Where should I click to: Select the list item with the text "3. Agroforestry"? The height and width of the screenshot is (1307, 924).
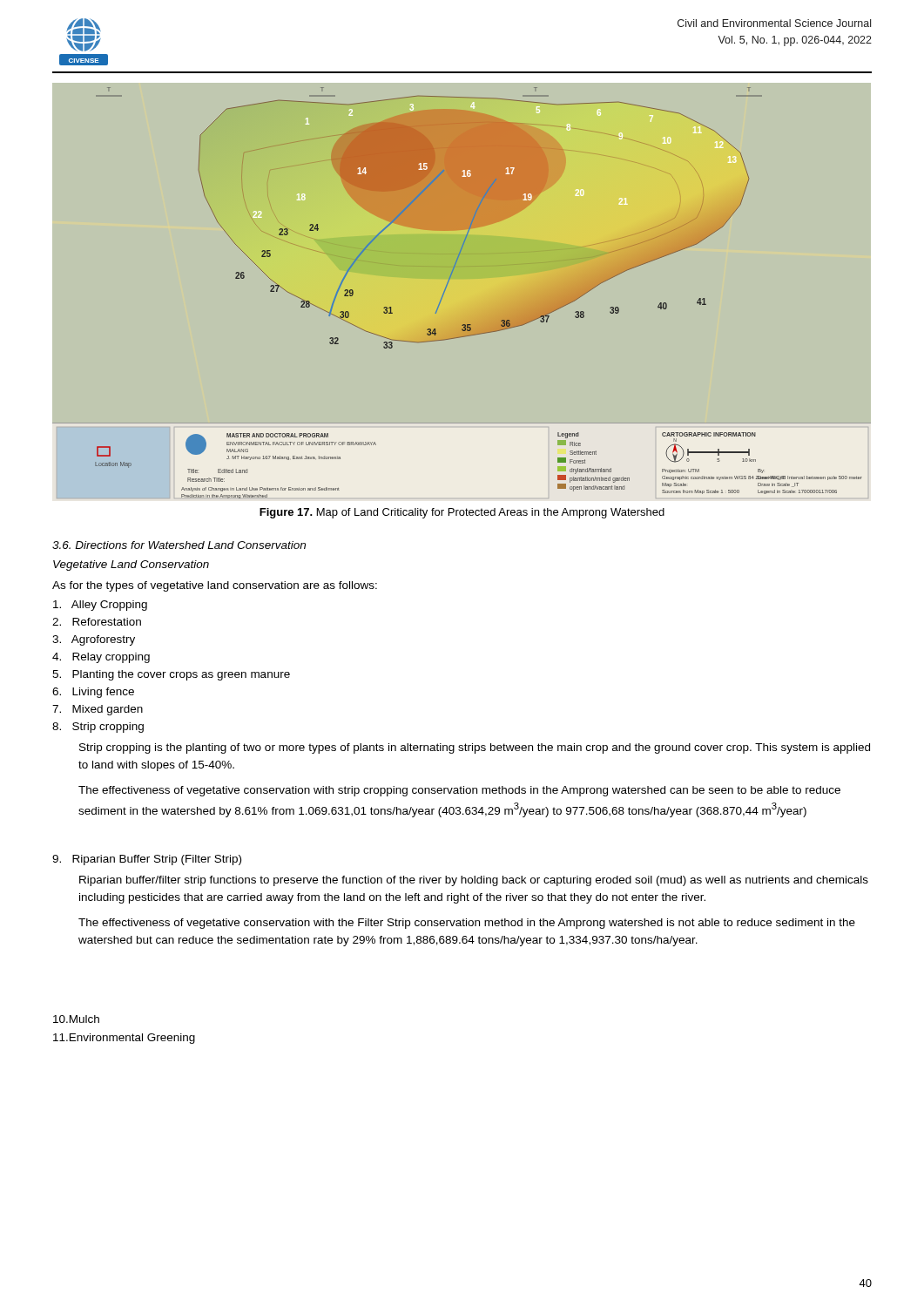click(x=94, y=639)
